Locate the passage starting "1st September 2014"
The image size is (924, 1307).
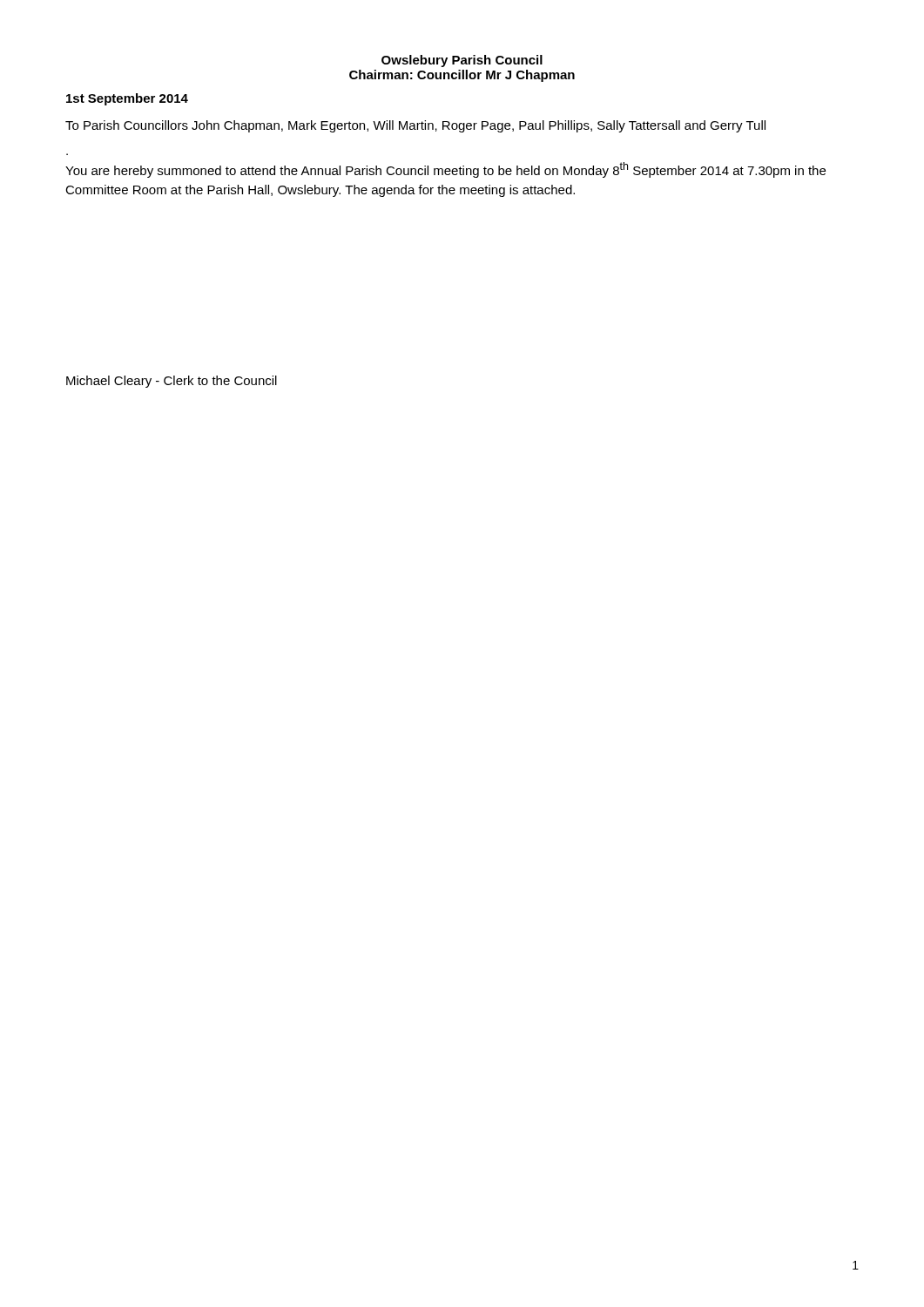point(127,98)
